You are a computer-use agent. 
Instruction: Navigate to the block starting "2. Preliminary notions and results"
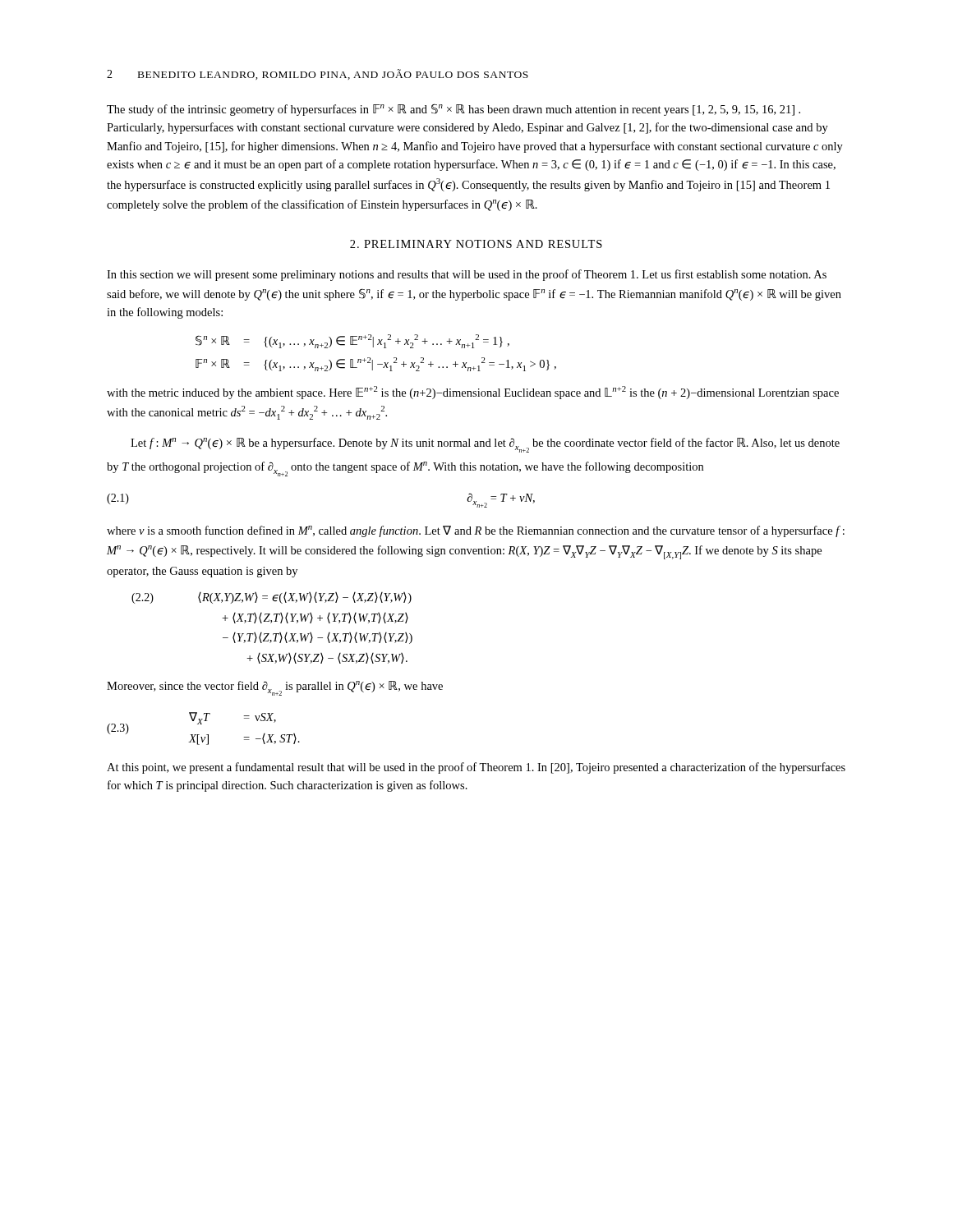coord(476,244)
